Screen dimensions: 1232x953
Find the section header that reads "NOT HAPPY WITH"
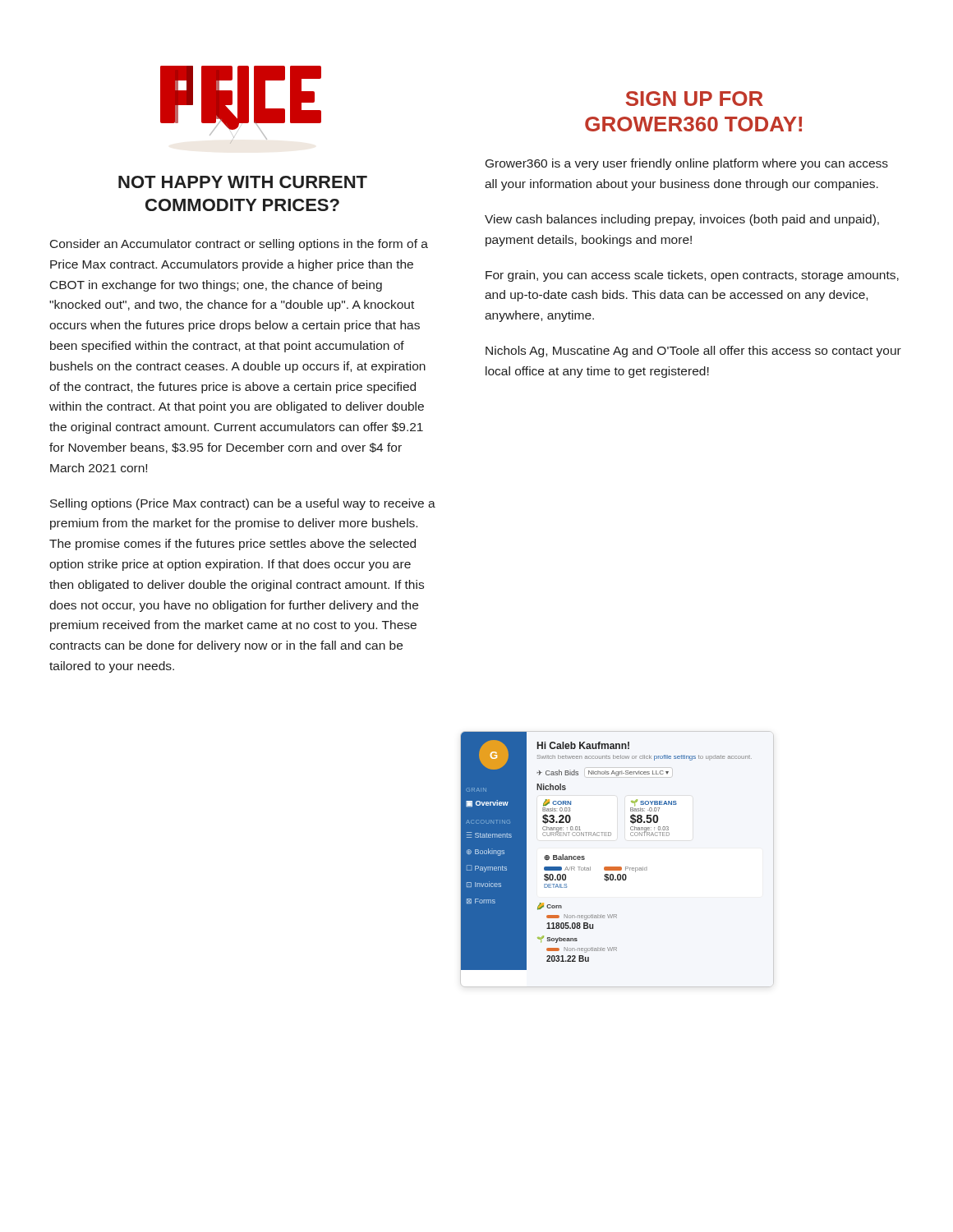tap(242, 193)
